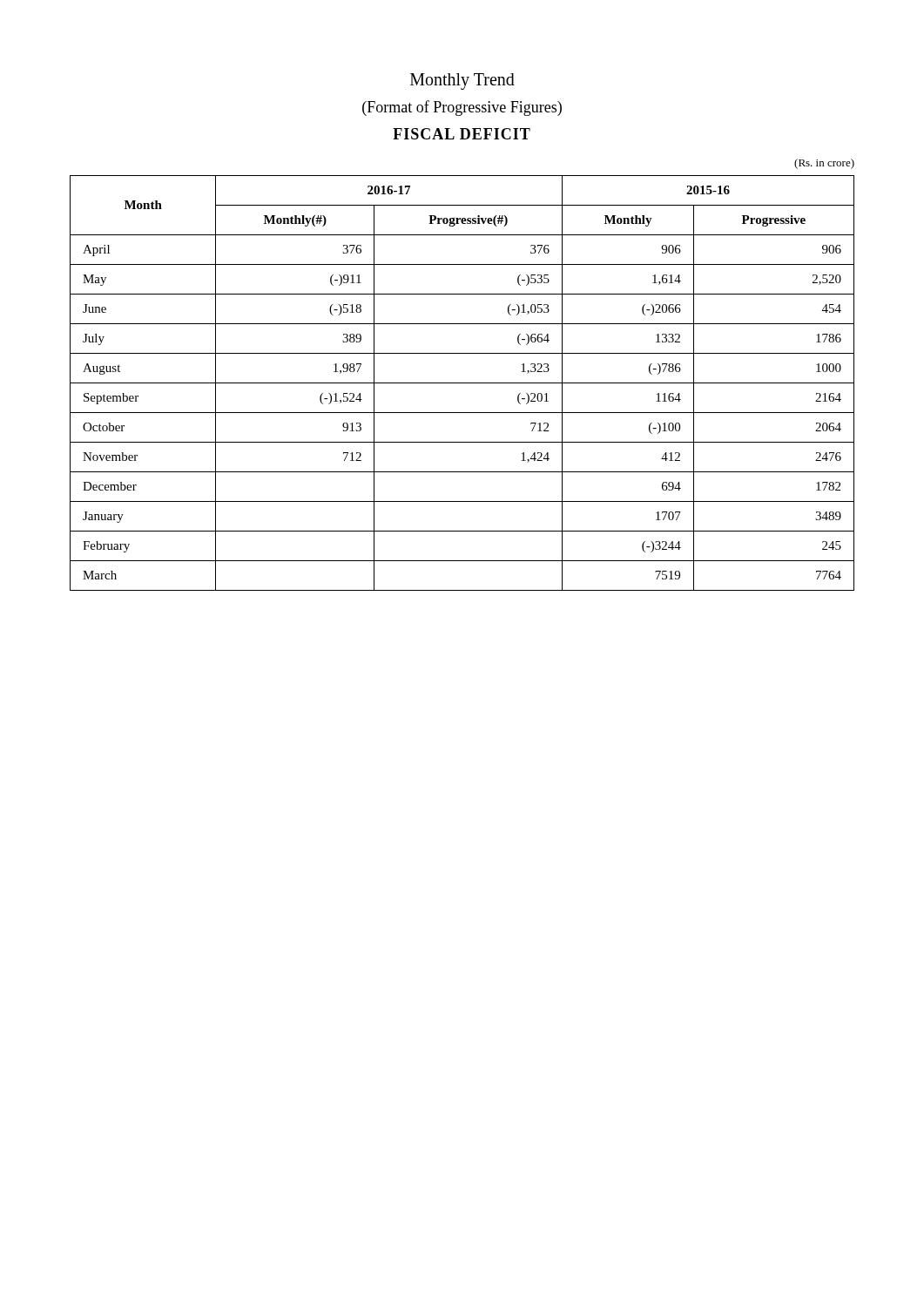Locate the text "FISCAL DEFICIT"

pos(462,134)
